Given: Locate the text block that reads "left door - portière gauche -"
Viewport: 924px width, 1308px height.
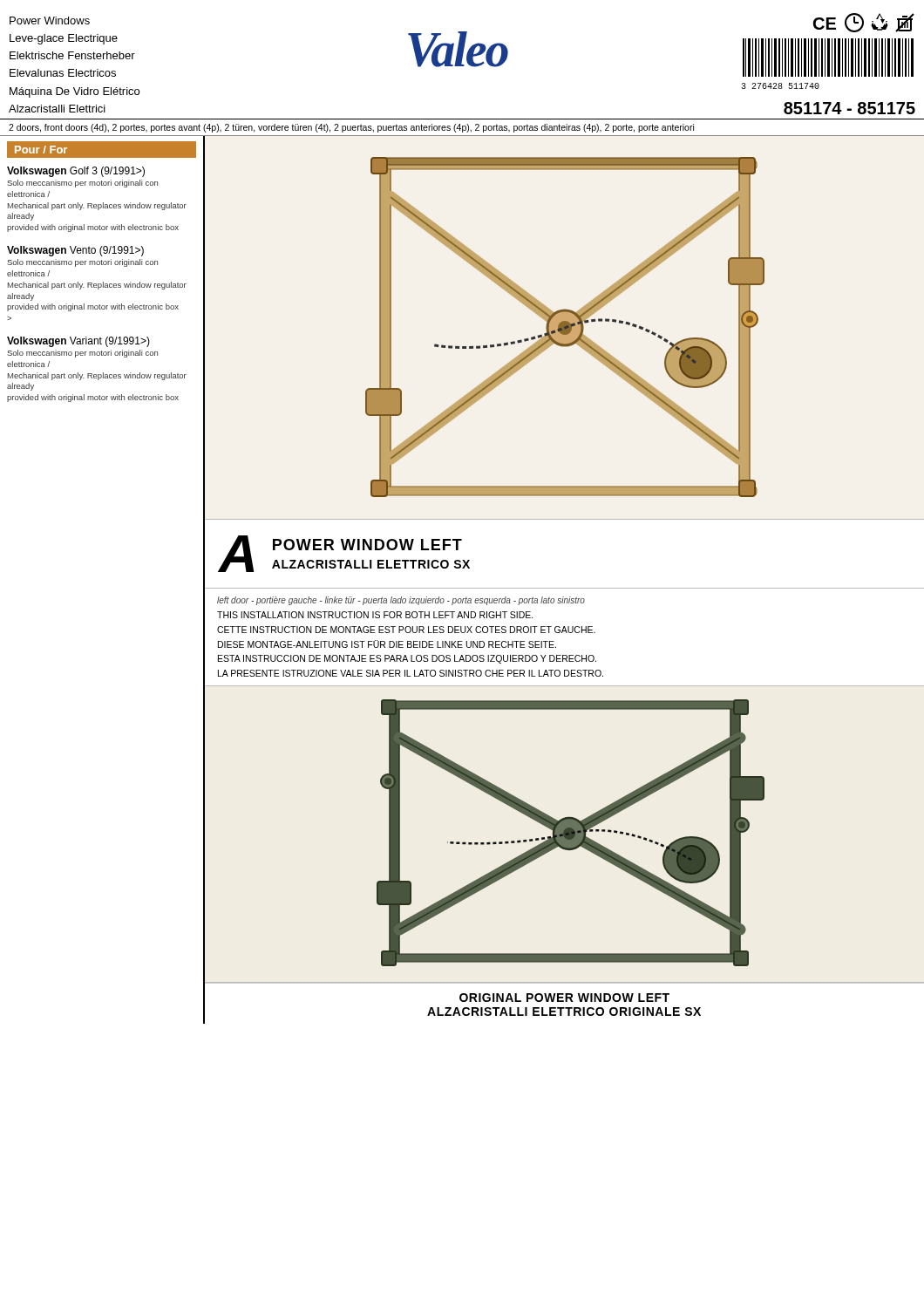Looking at the screenshot, I should (411, 637).
